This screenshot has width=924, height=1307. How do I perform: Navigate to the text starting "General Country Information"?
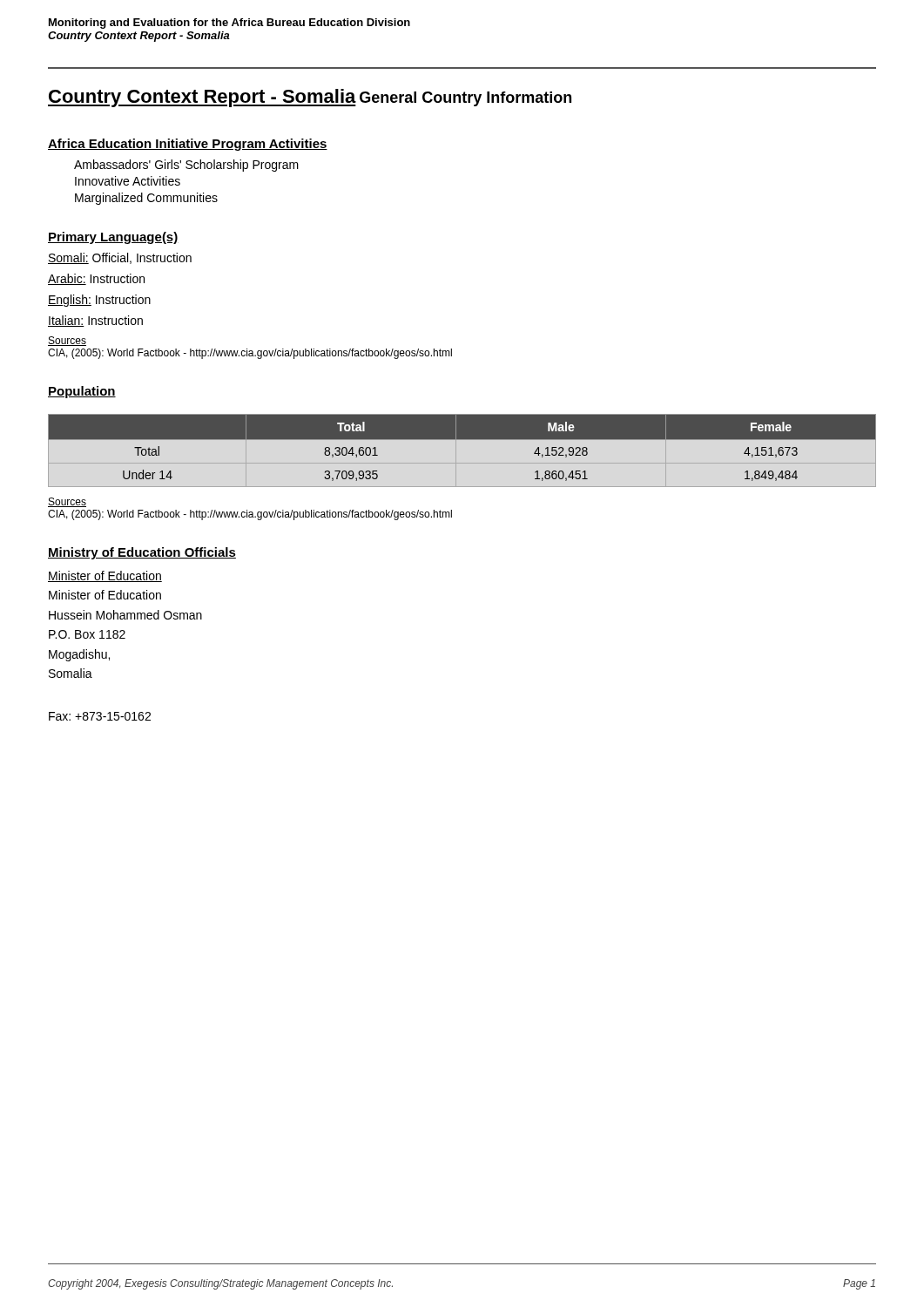pos(466,98)
